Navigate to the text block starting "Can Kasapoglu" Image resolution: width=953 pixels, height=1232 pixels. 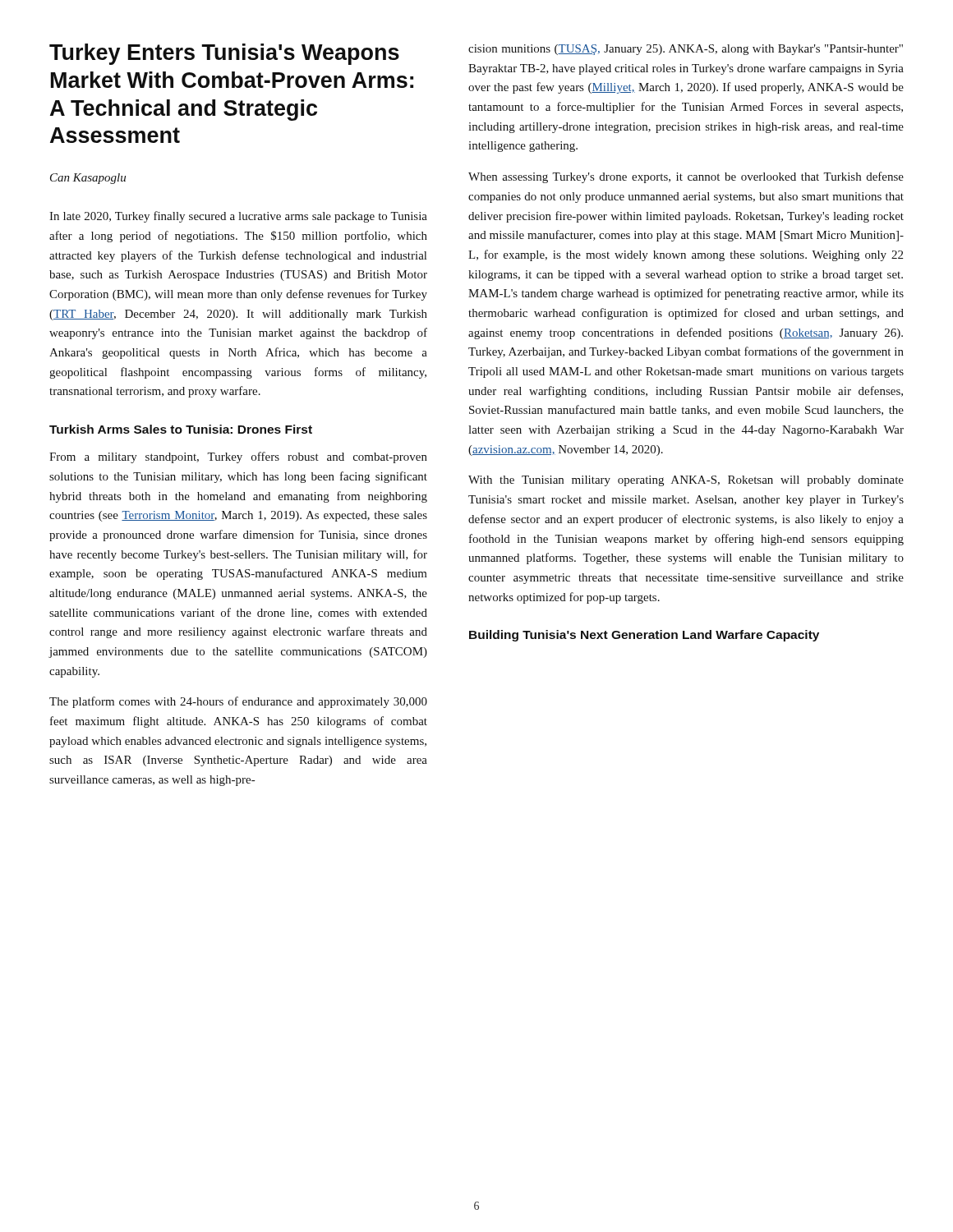tap(88, 177)
